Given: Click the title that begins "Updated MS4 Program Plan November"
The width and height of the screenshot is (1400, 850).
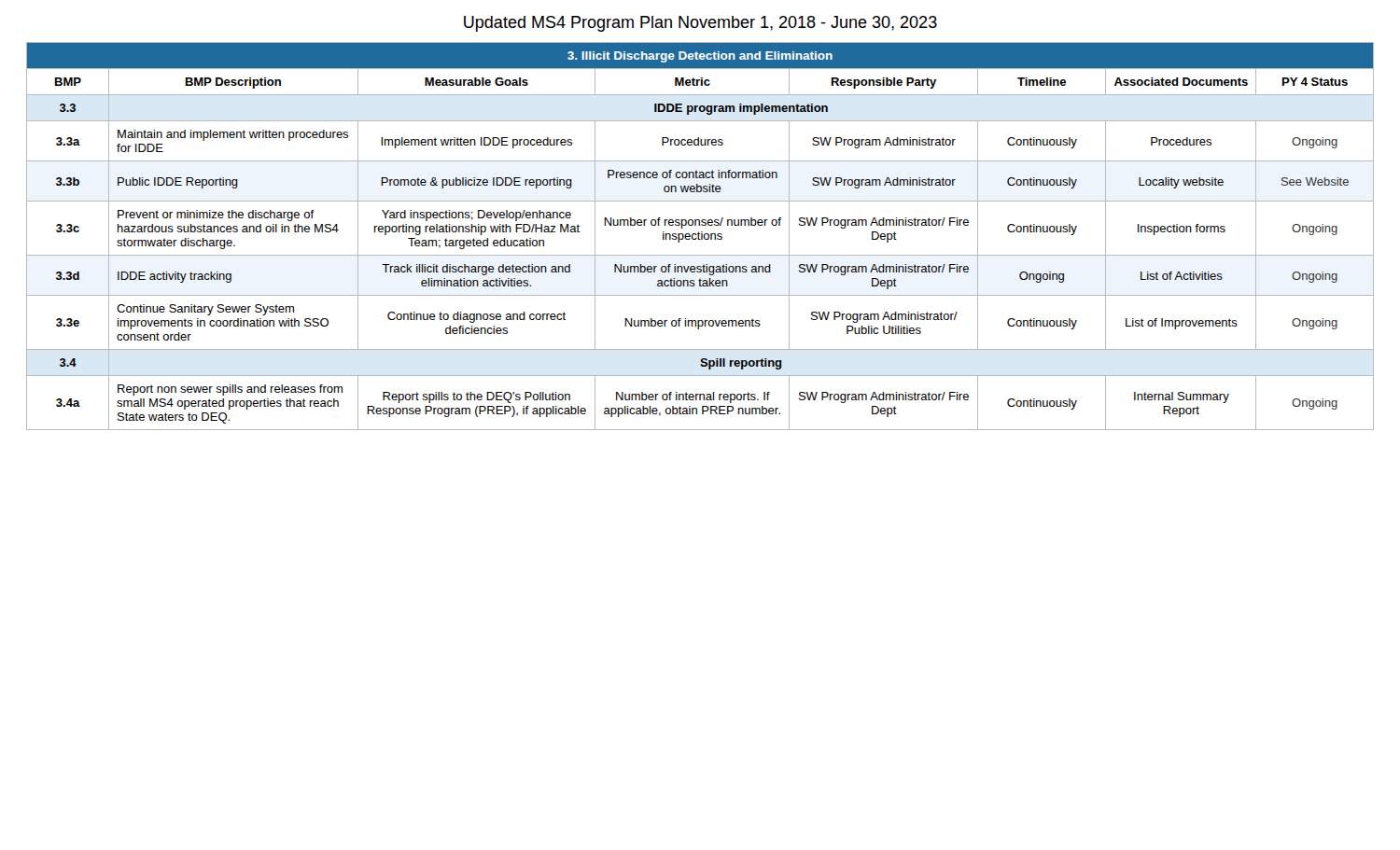Looking at the screenshot, I should pos(700,22).
